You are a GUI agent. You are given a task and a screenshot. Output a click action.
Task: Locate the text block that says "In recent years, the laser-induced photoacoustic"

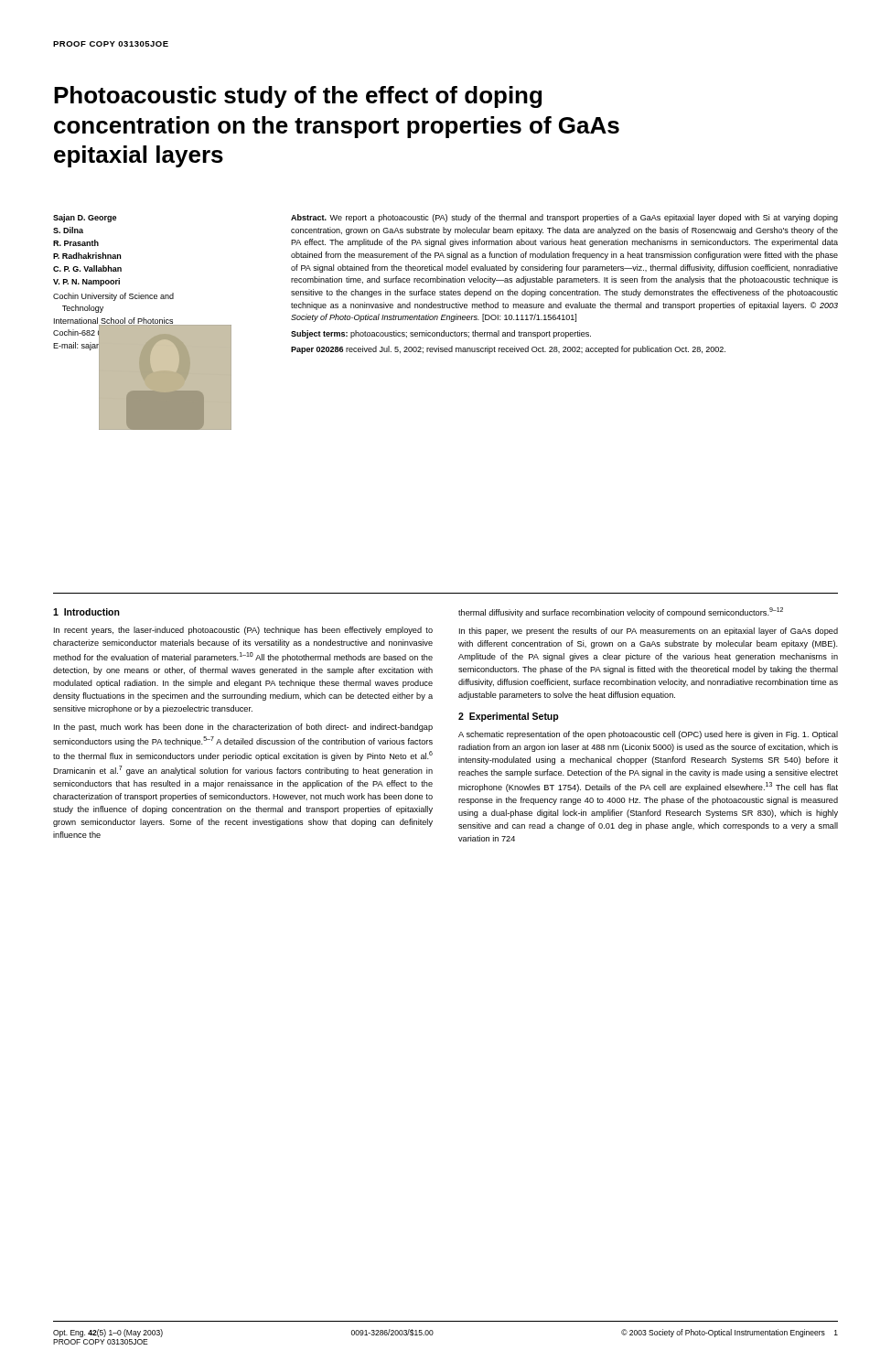click(243, 734)
